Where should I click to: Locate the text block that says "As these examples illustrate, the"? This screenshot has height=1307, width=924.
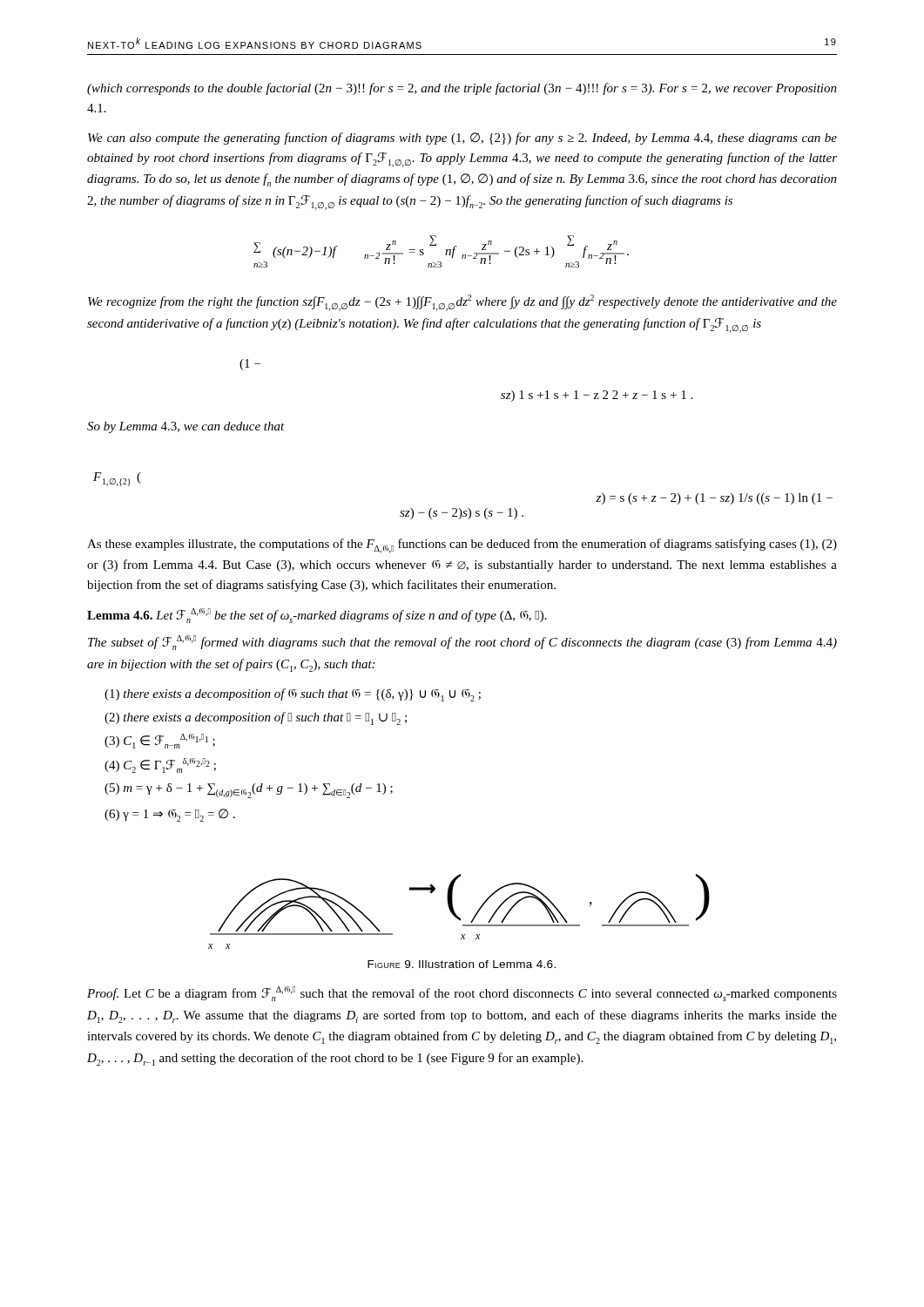462,564
